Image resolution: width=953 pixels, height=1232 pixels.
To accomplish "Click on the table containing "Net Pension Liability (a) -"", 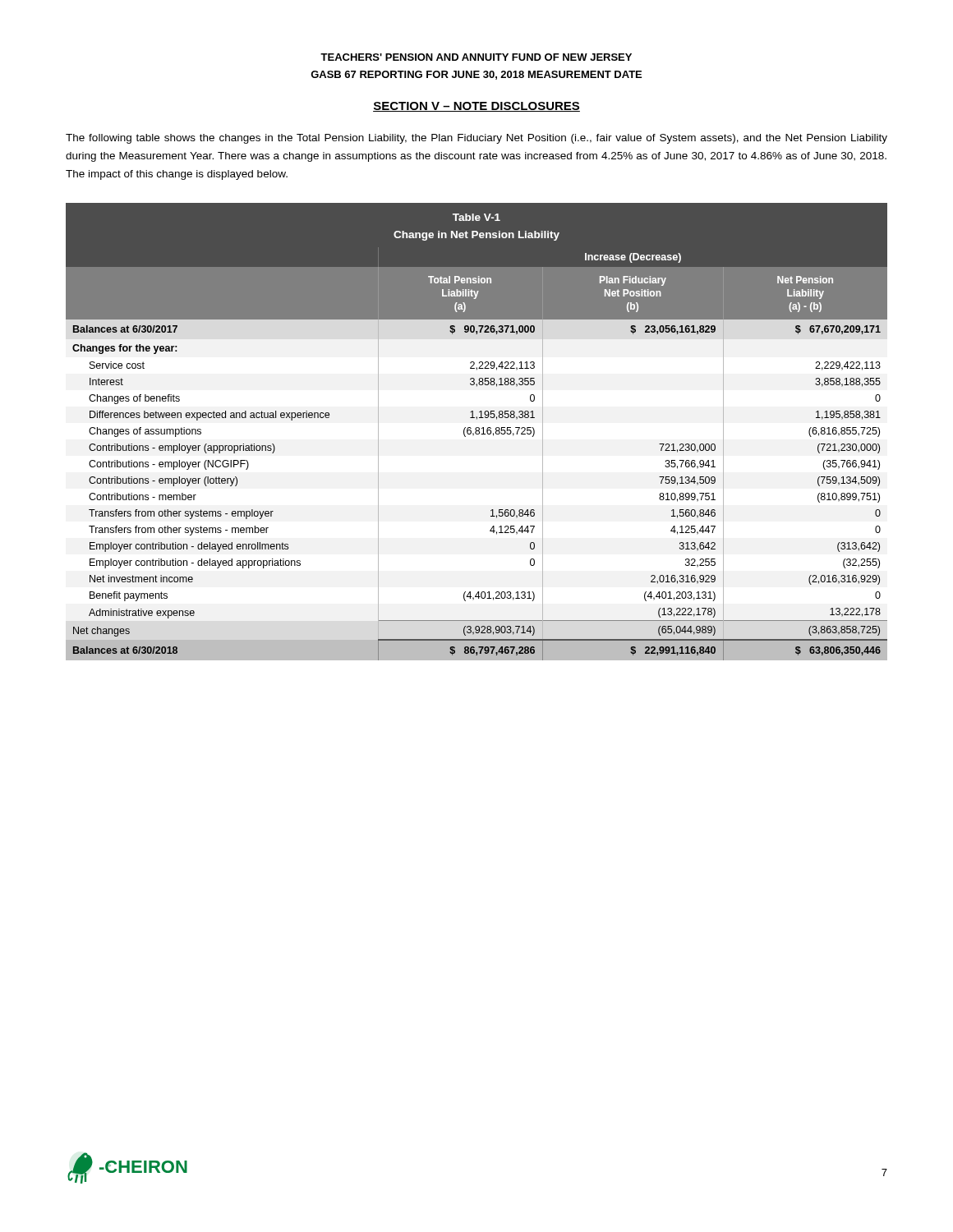I will [x=476, y=432].
